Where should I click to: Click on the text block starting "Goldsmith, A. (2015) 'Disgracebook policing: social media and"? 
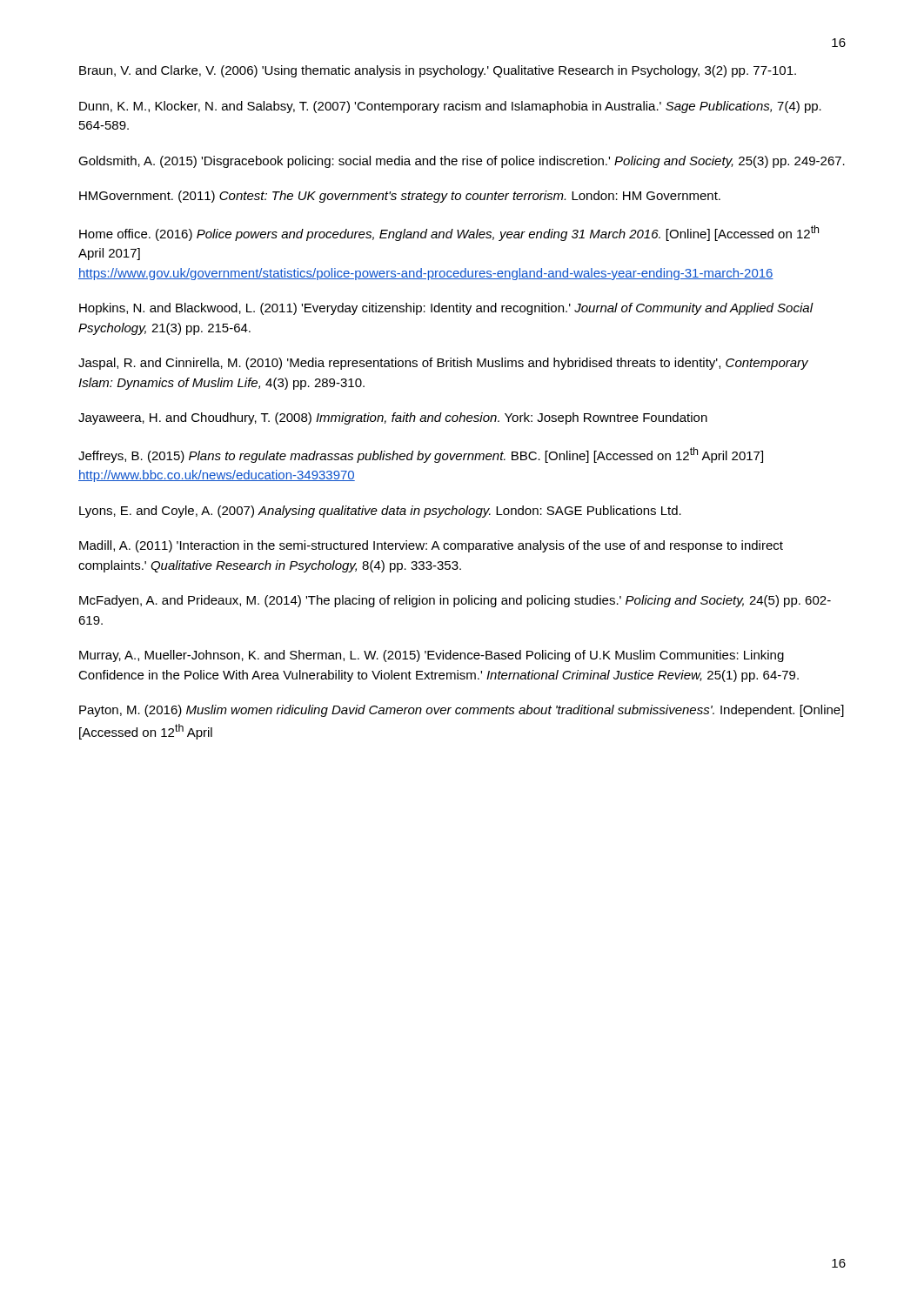click(x=462, y=160)
